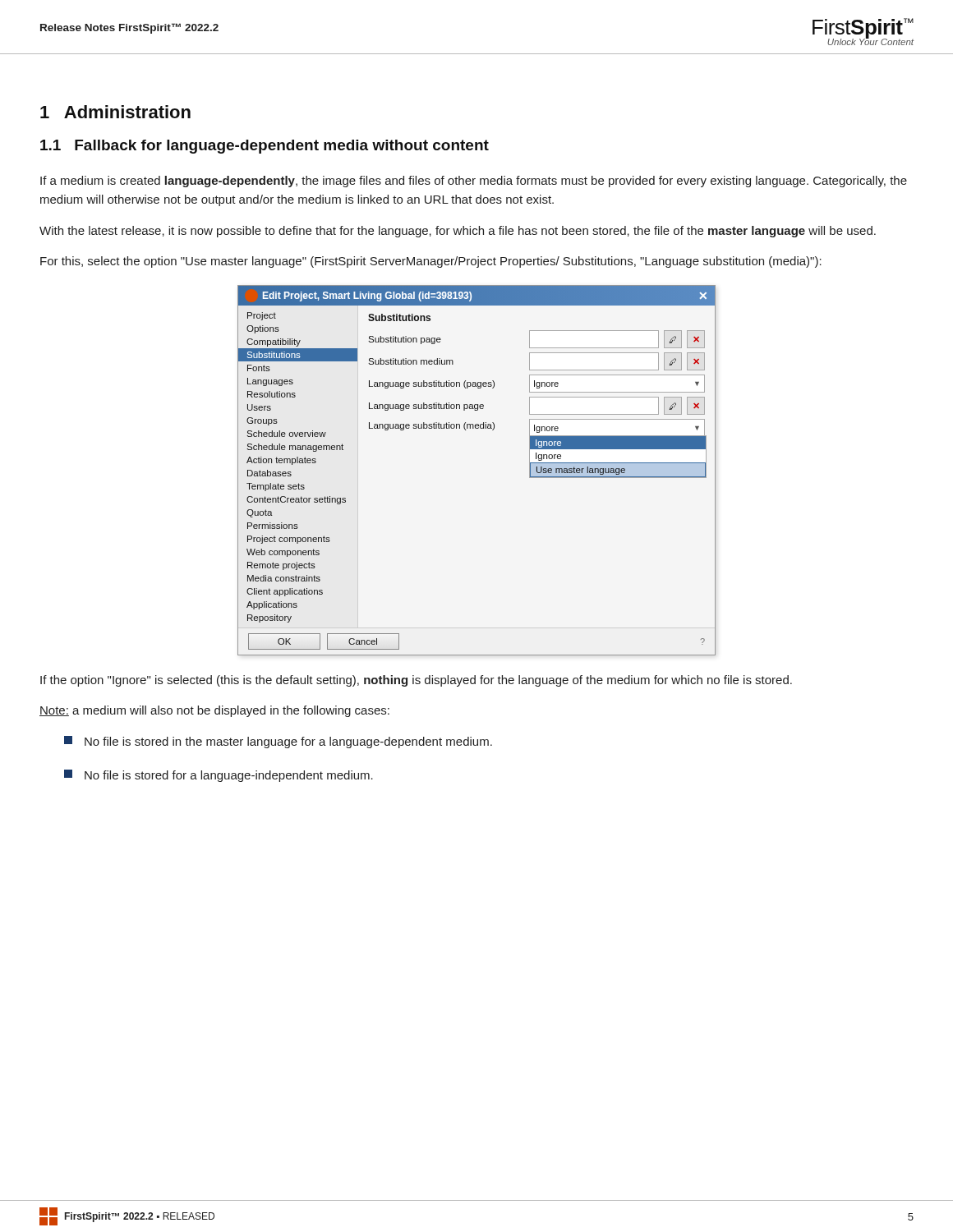Find the region starting "No file is stored for a language-independent"
This screenshot has width=953, height=1232.
[x=219, y=775]
